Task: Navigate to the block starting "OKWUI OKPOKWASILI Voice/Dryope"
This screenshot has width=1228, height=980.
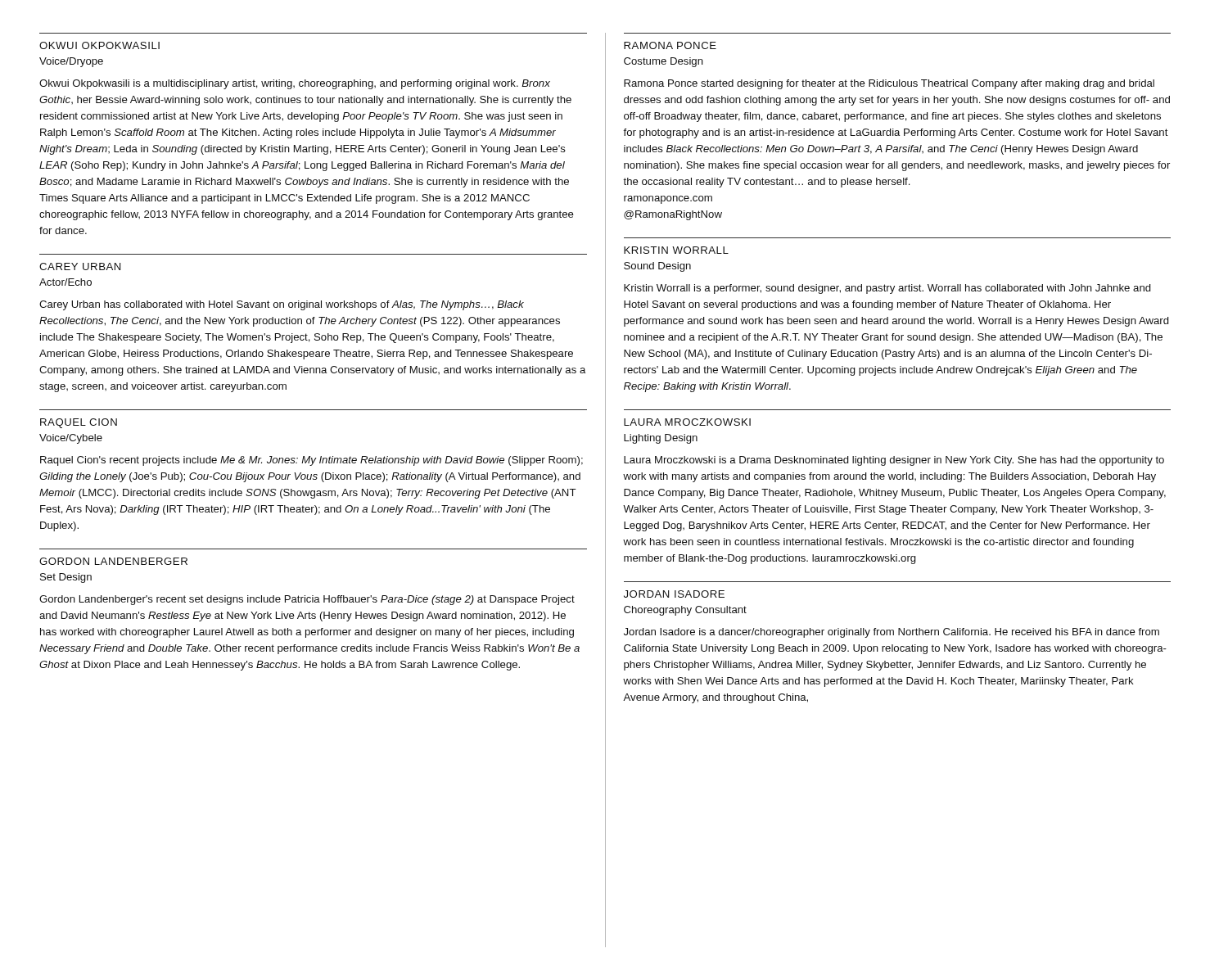Action: (99, 45)
